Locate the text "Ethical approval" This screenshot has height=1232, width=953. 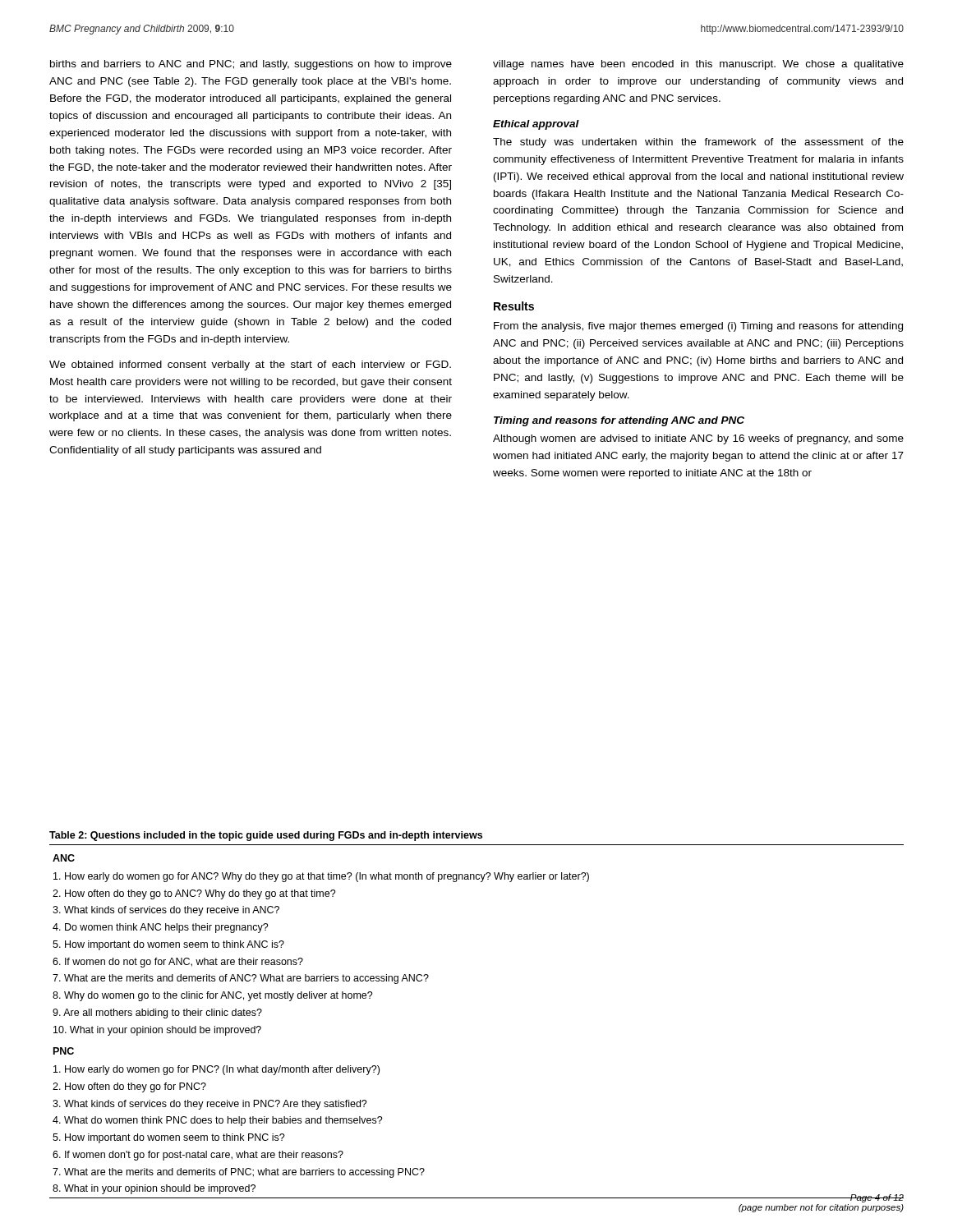pyautogui.click(x=536, y=123)
